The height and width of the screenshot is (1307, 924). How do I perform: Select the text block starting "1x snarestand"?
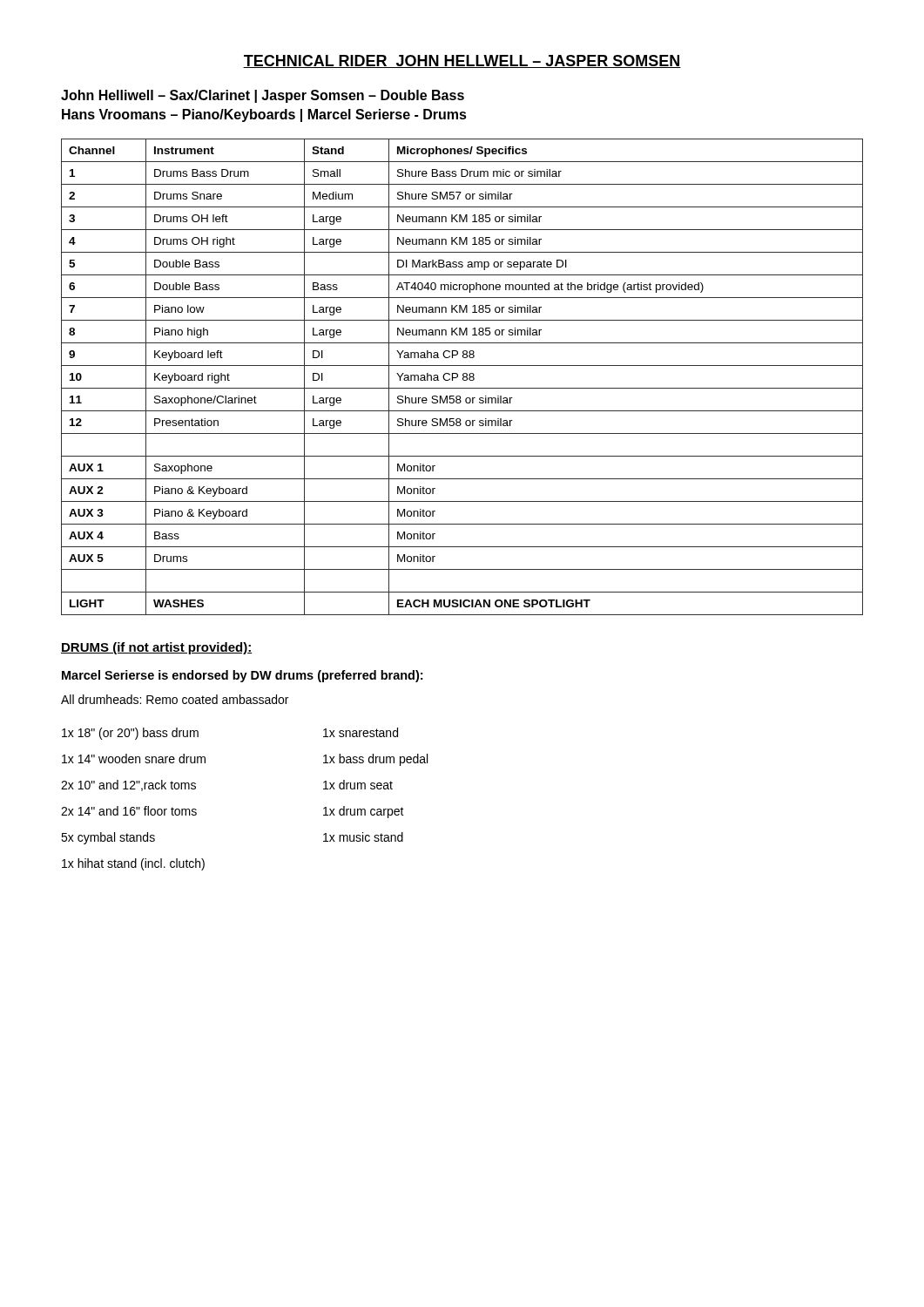[360, 733]
